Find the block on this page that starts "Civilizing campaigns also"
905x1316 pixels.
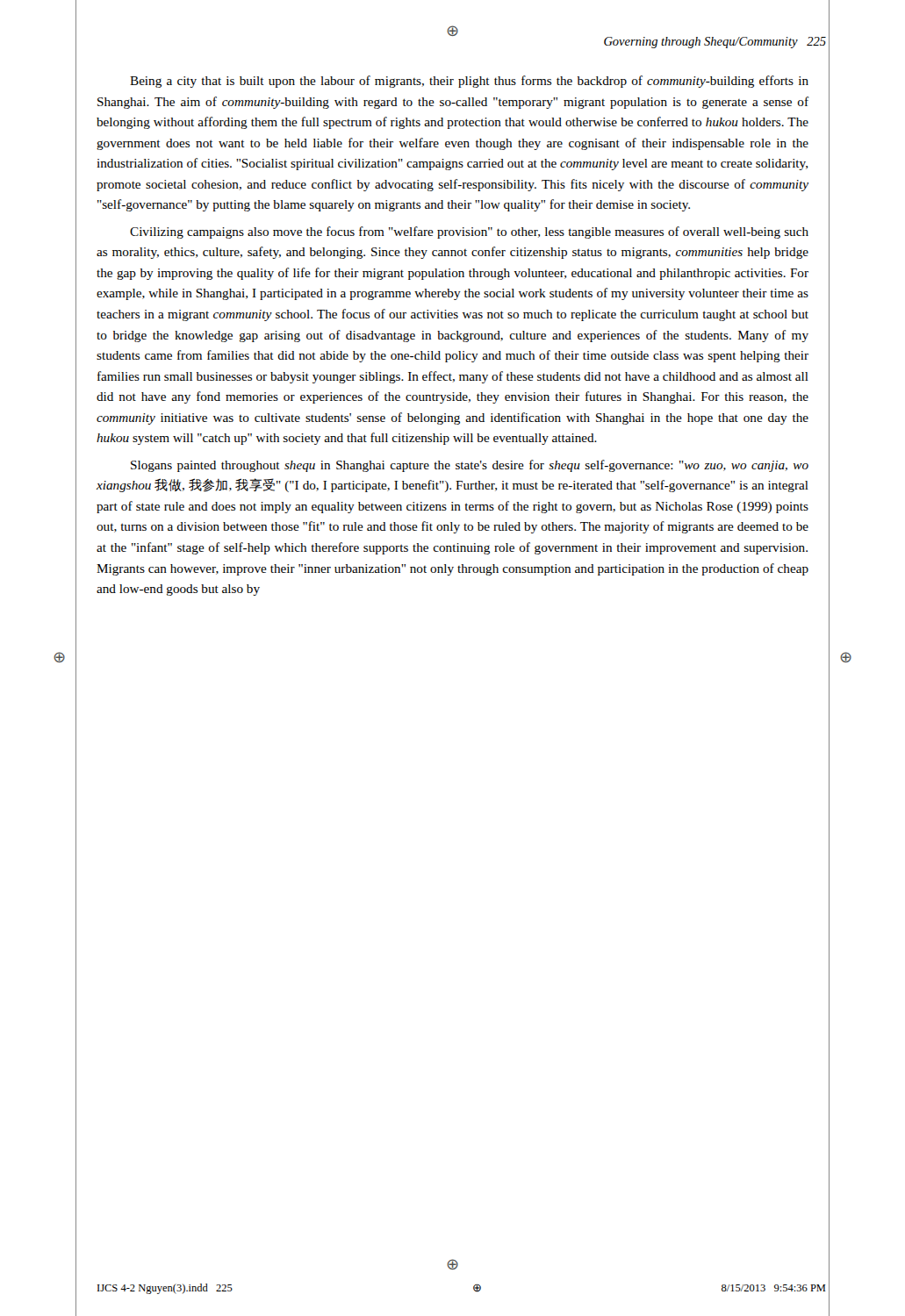coord(452,335)
